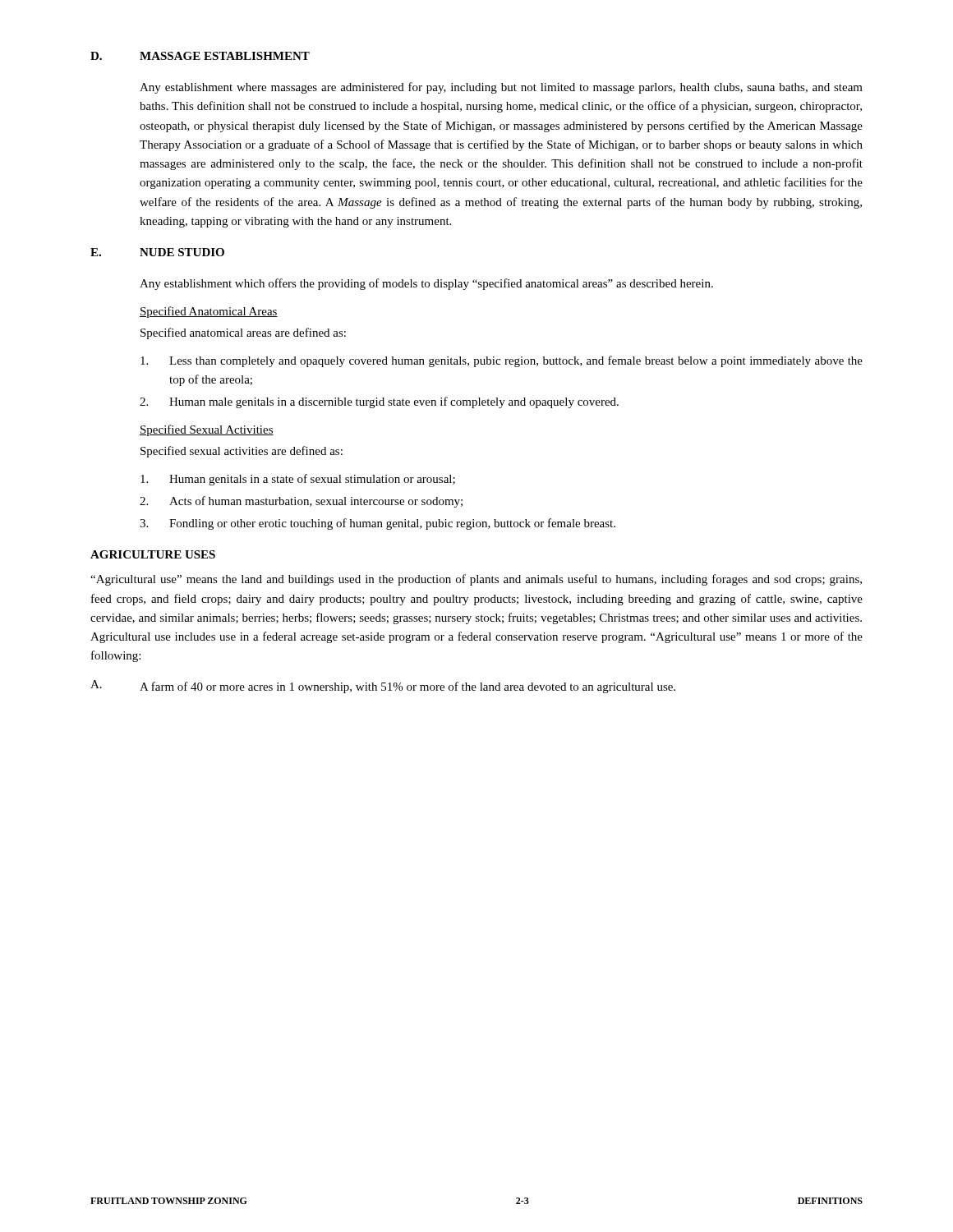Locate the text "Specified anatomical areas are defined as:"

pos(243,333)
